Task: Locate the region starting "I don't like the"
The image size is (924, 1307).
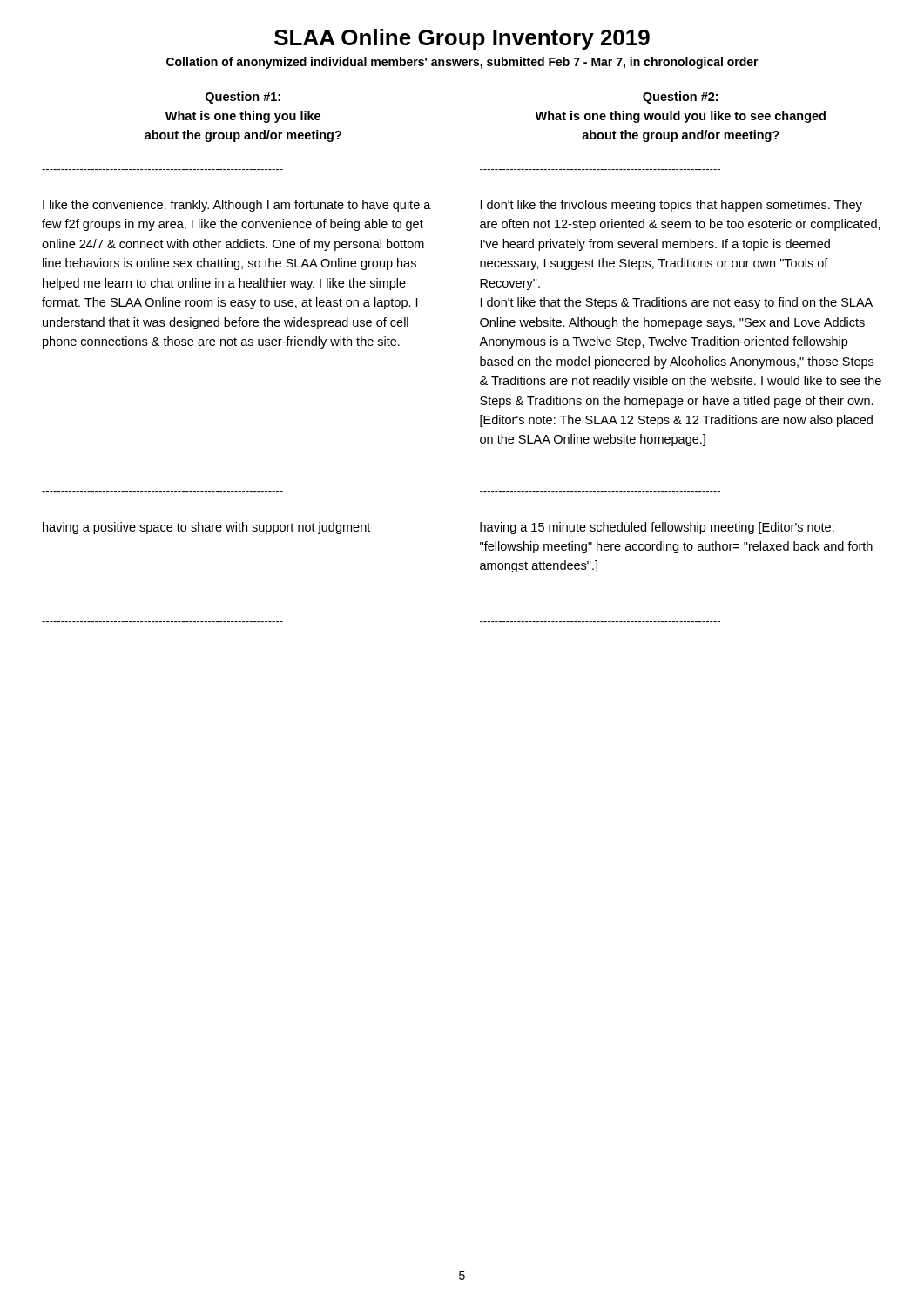Action: (681, 322)
